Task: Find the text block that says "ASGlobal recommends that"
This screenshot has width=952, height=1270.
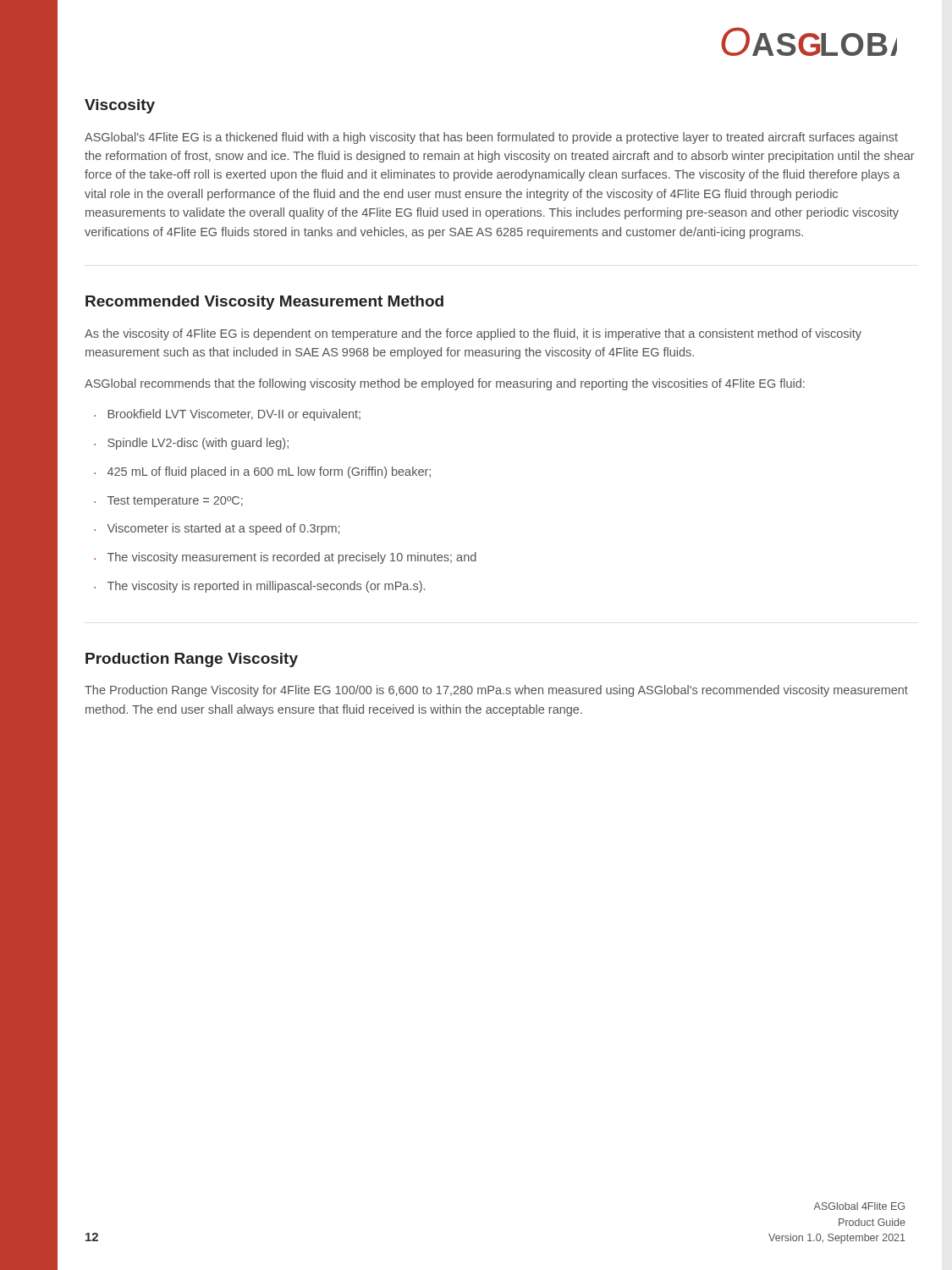Action: pyautogui.click(x=445, y=383)
